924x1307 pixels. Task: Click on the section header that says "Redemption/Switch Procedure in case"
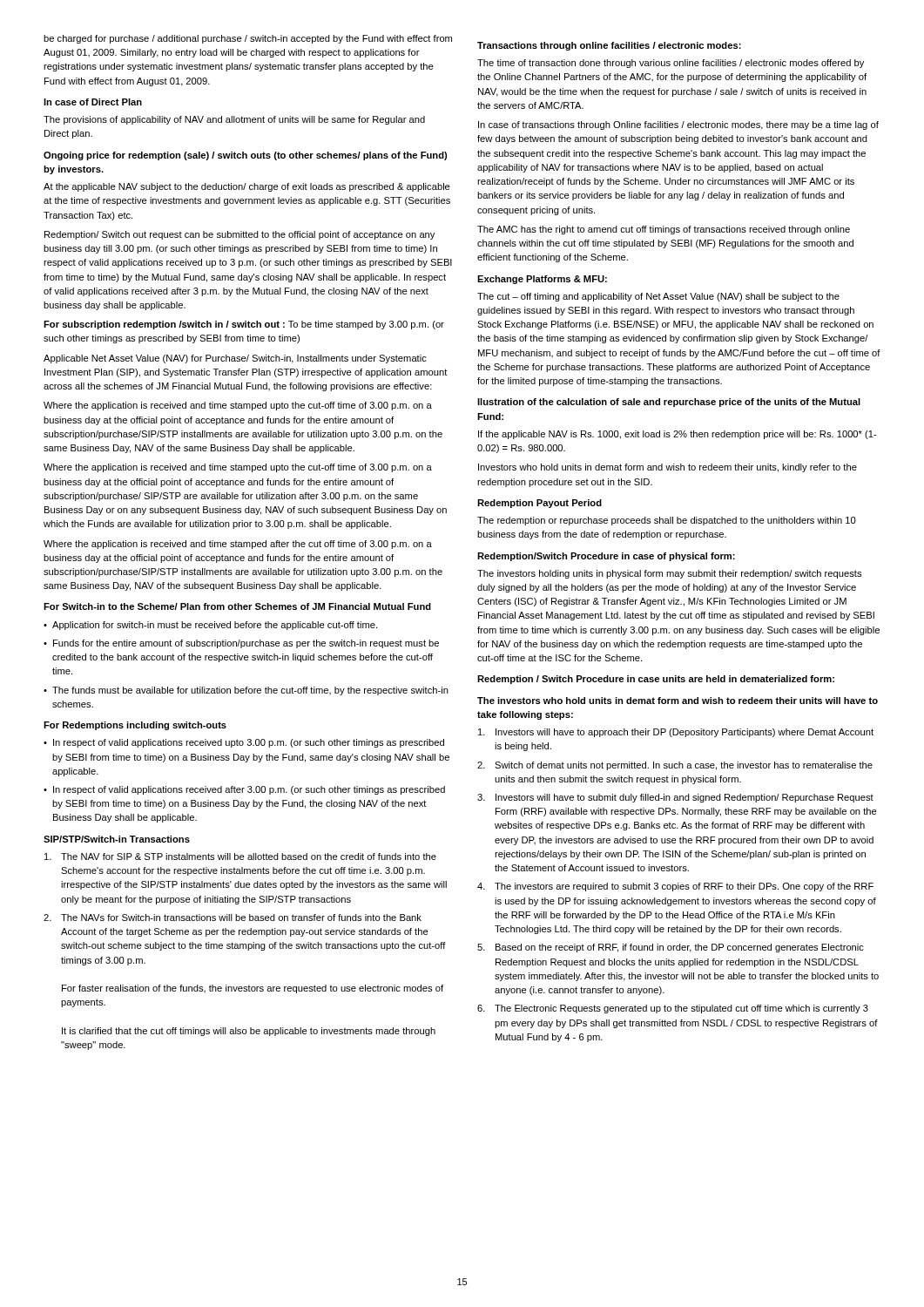(x=606, y=555)
